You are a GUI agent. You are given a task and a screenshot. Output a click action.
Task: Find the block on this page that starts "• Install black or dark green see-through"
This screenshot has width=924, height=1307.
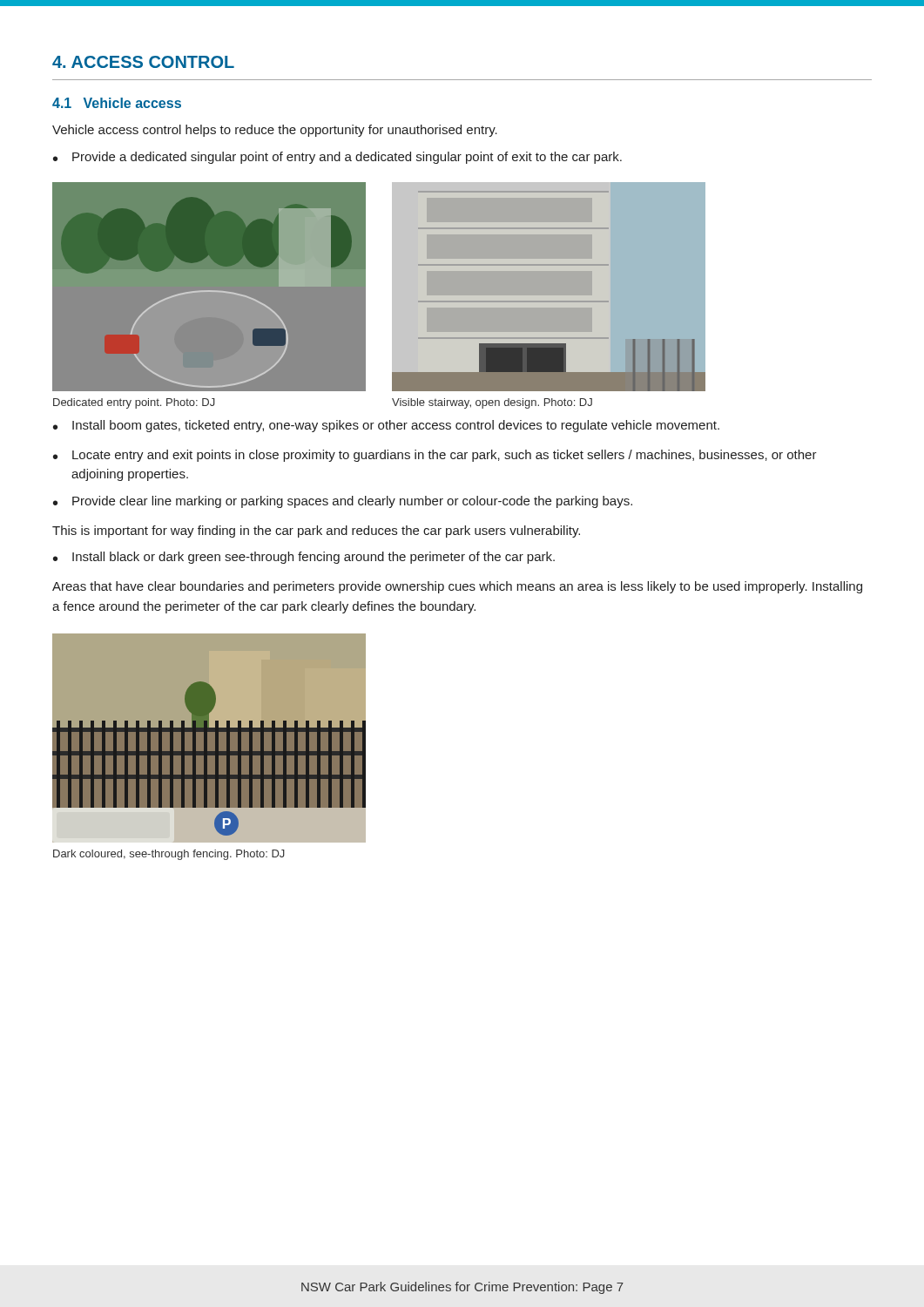tap(304, 559)
